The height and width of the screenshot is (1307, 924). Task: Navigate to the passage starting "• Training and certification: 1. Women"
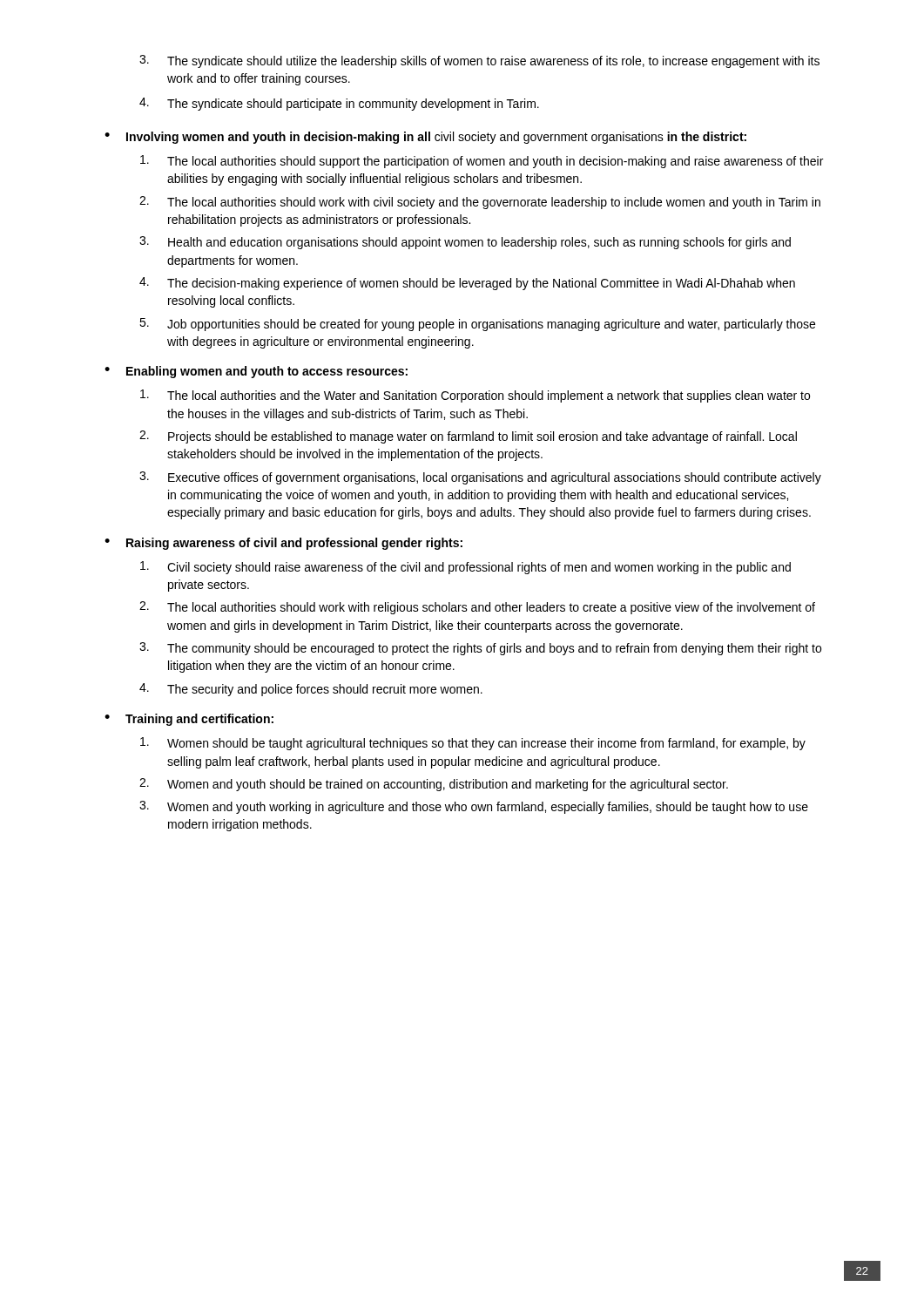[466, 772]
